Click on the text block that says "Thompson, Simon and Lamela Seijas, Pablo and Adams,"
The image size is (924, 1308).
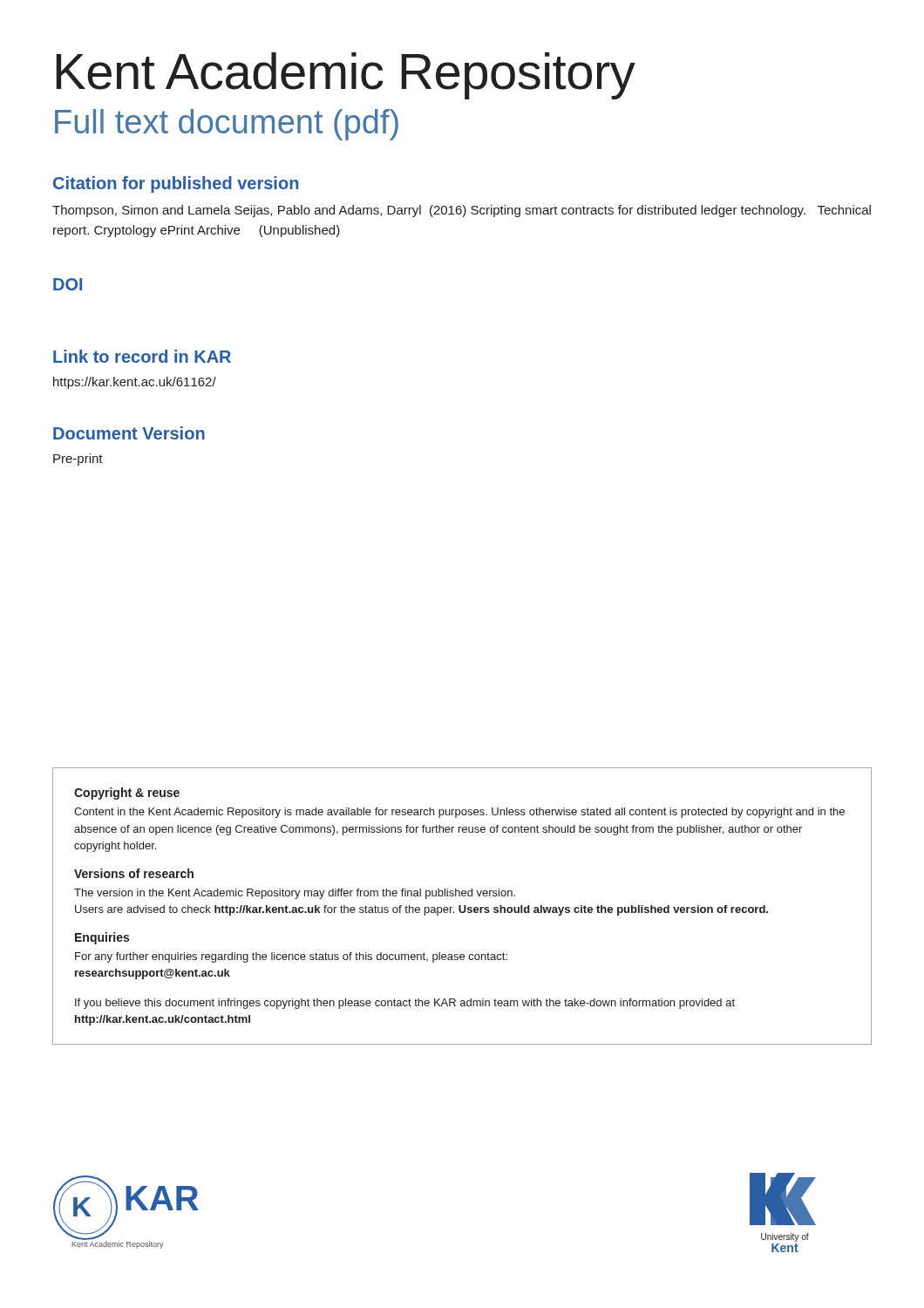coord(462,220)
